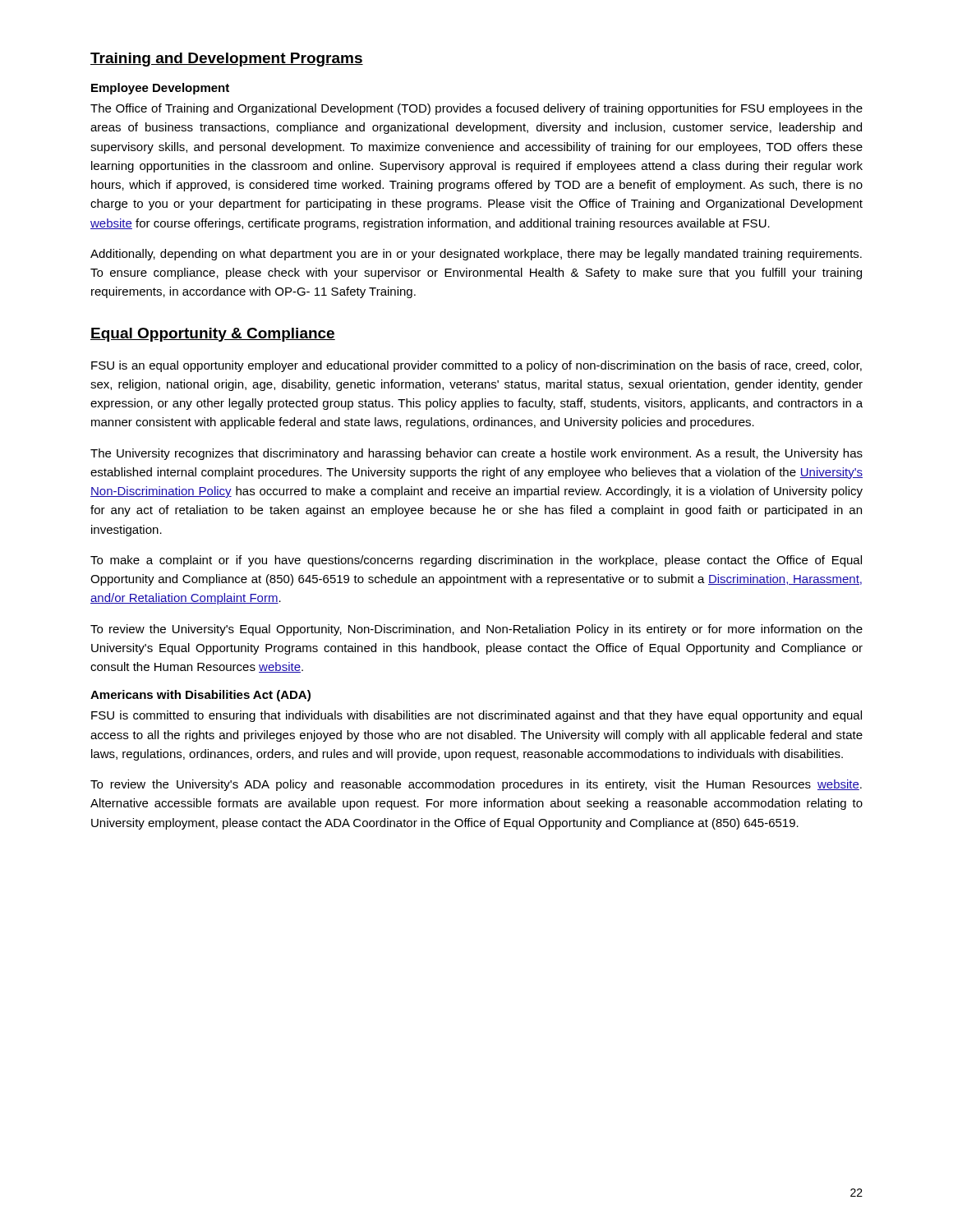This screenshot has height=1232, width=953.
Task: Select the section header with the text "Employee Development"
Action: (160, 87)
